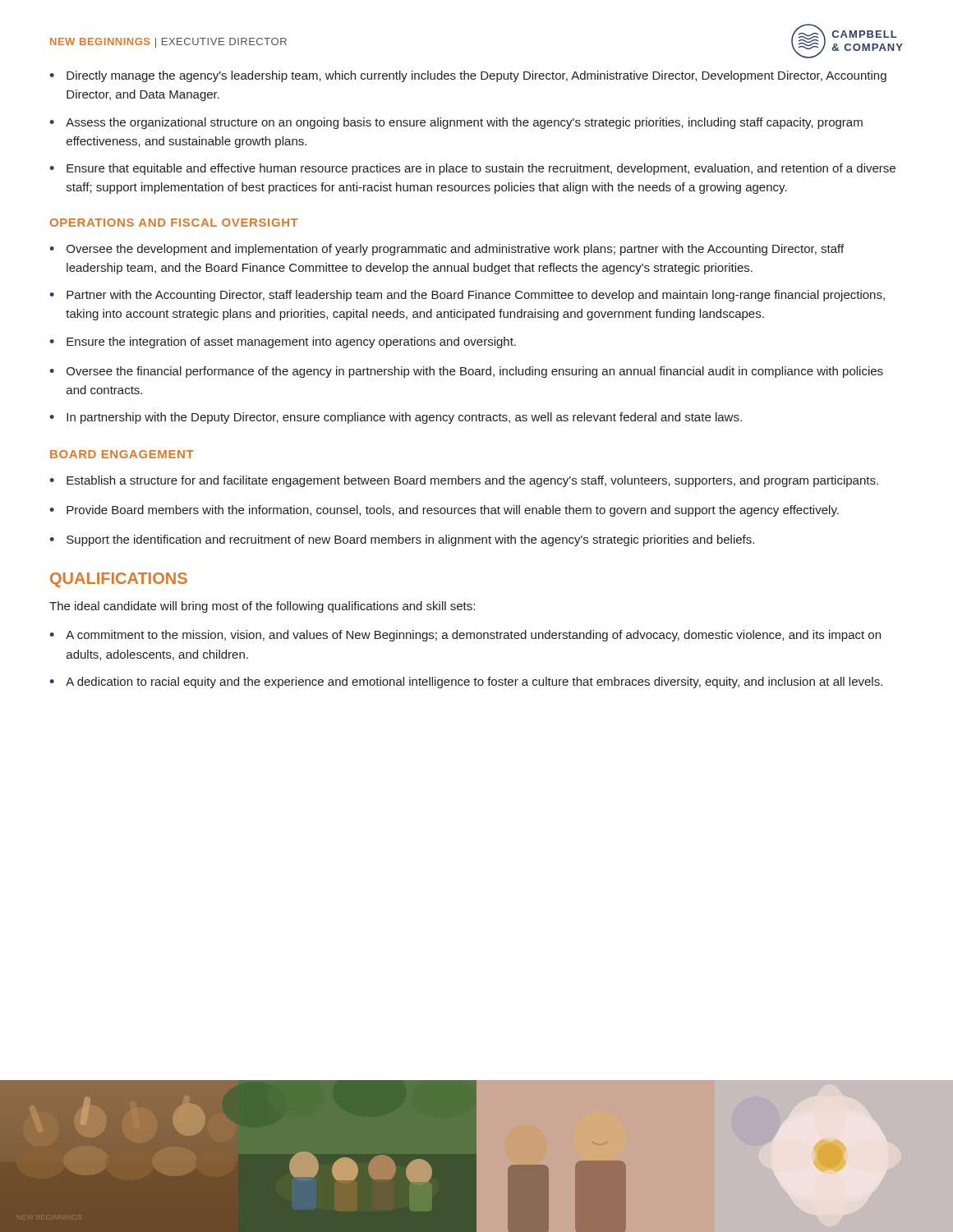Select the list item containing "• Assess the organizational structure on an"

tap(476, 131)
